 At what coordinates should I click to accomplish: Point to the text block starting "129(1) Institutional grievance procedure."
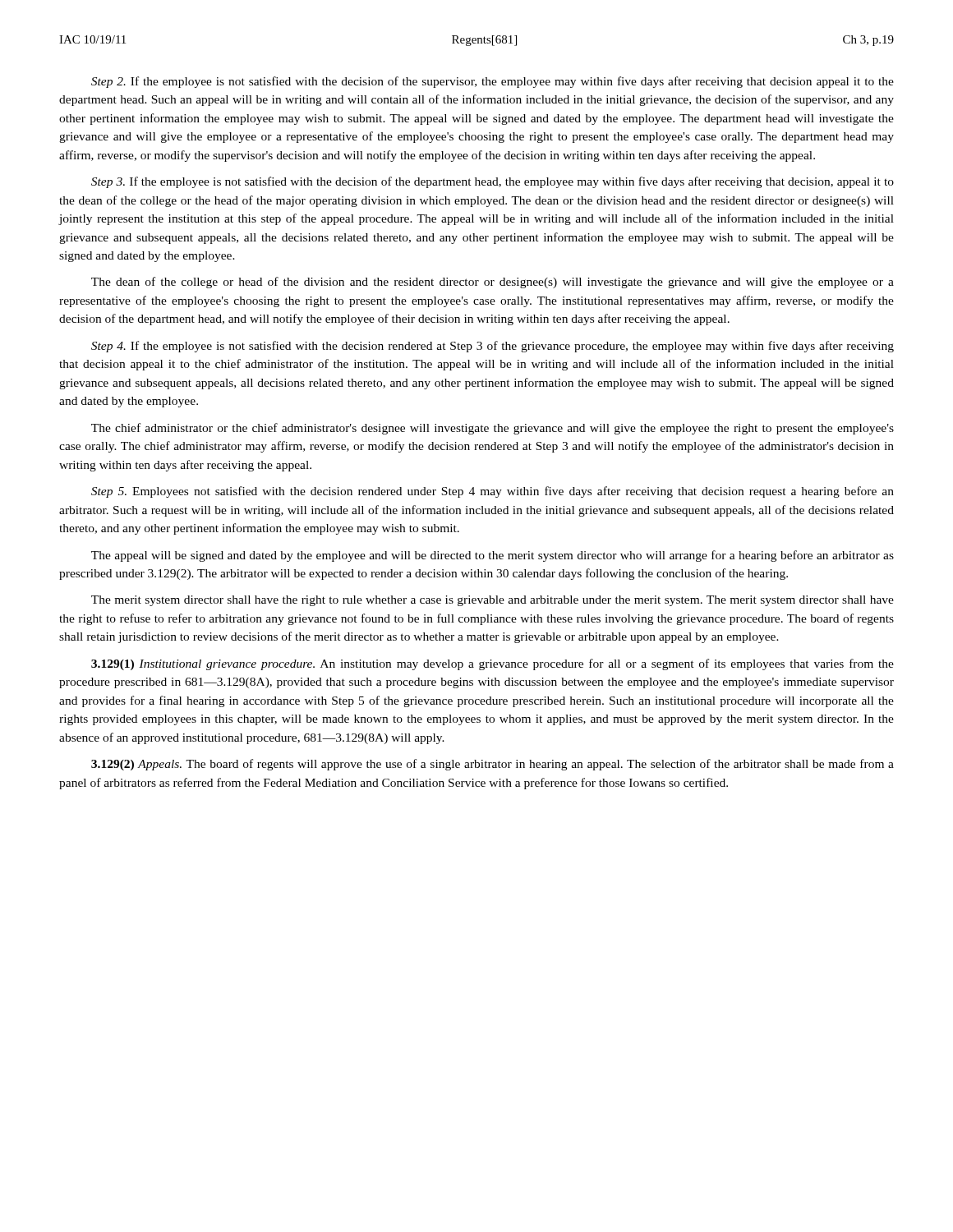[476, 700]
